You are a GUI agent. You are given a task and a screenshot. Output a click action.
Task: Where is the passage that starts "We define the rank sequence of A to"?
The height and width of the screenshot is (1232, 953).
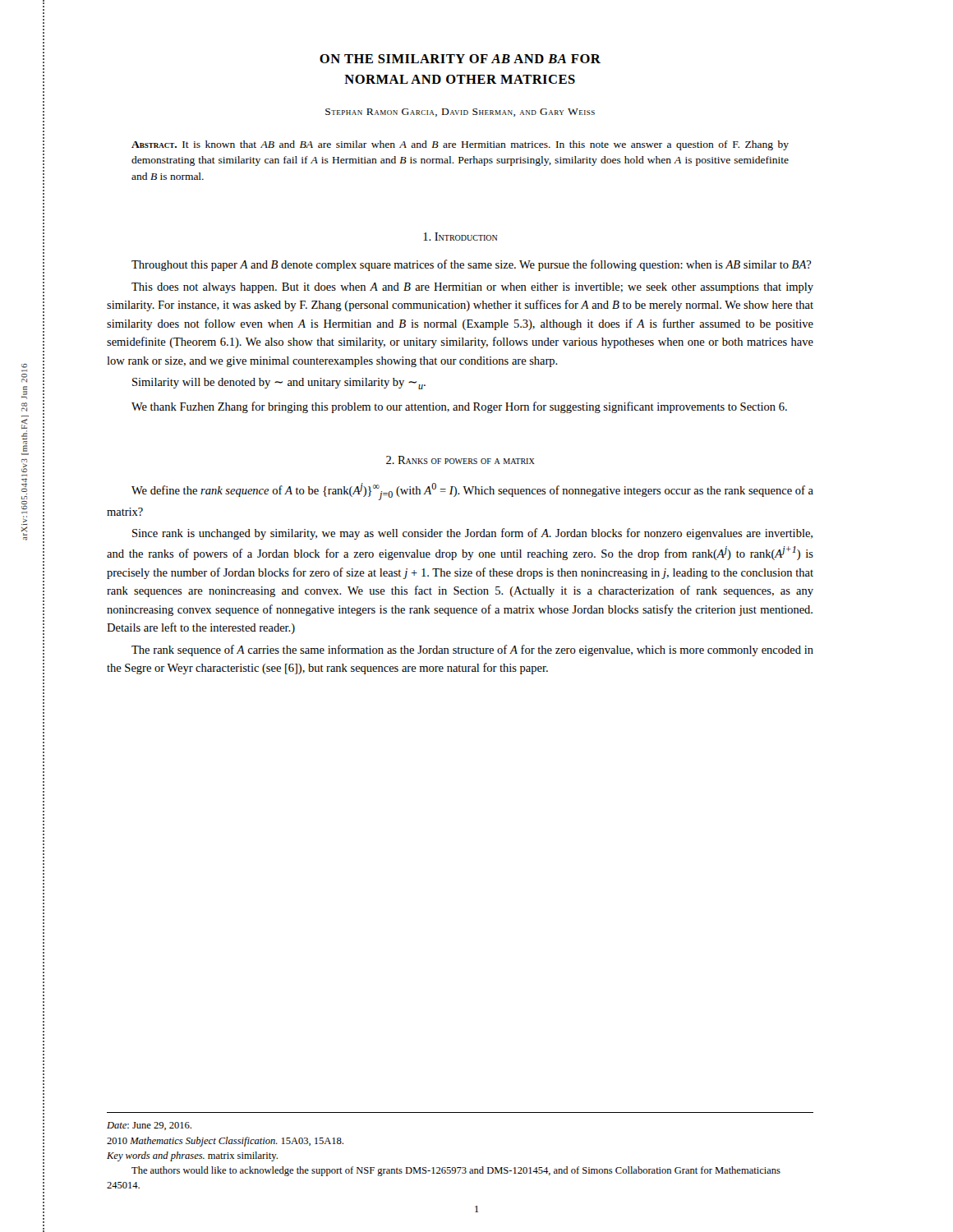pos(460,499)
